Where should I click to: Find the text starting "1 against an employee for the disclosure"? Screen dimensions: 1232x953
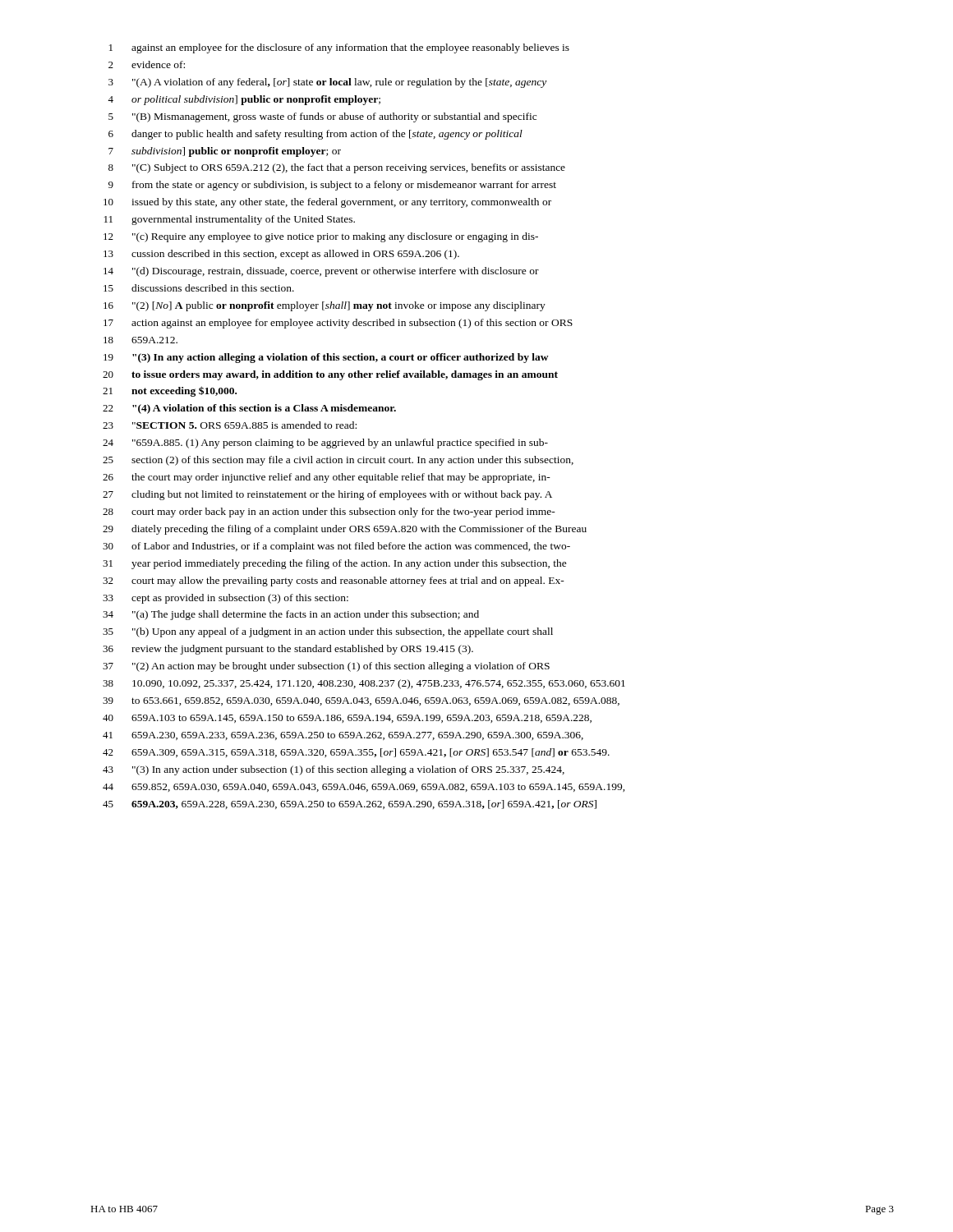492,48
